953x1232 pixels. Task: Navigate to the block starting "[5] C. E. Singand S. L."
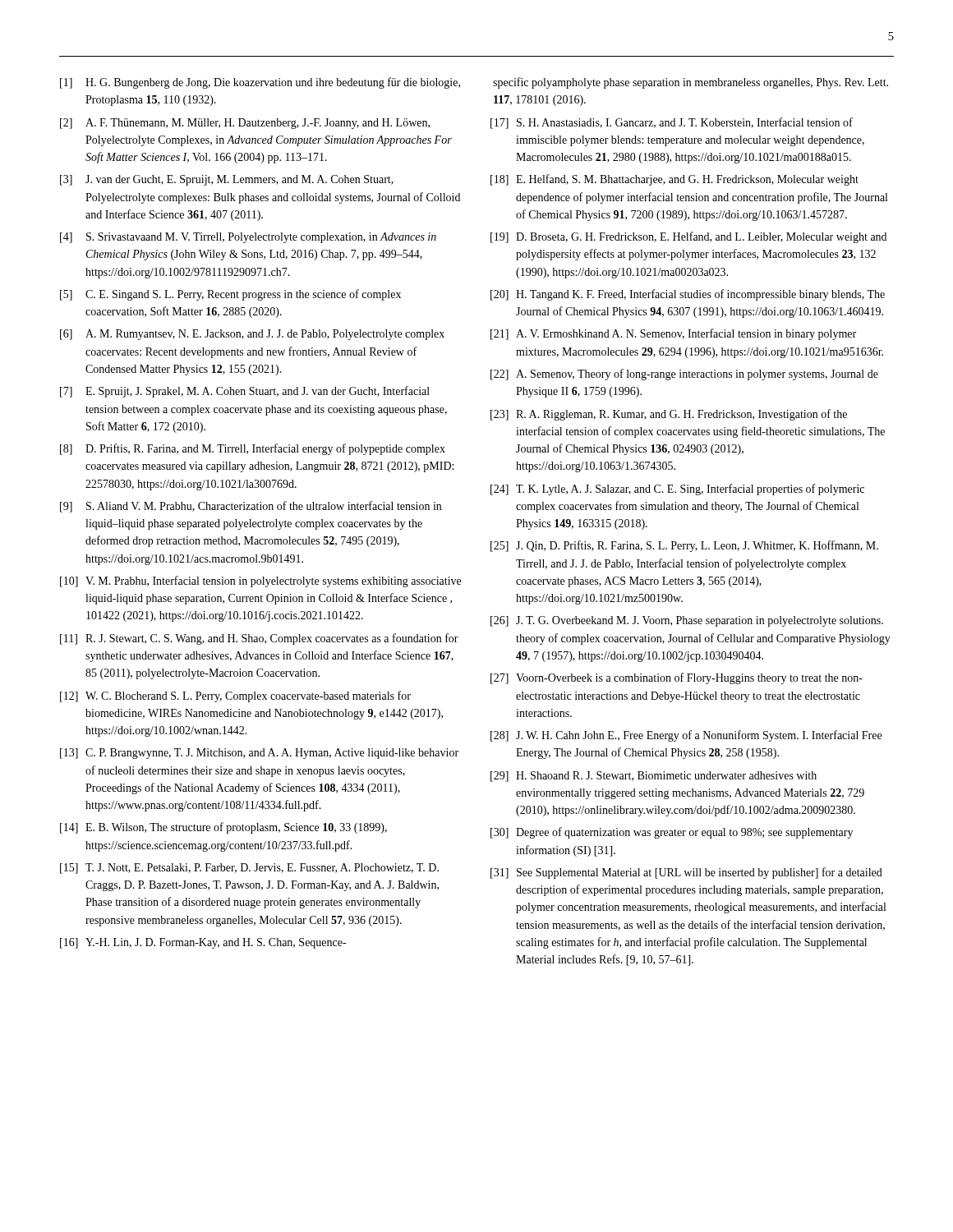(x=261, y=303)
